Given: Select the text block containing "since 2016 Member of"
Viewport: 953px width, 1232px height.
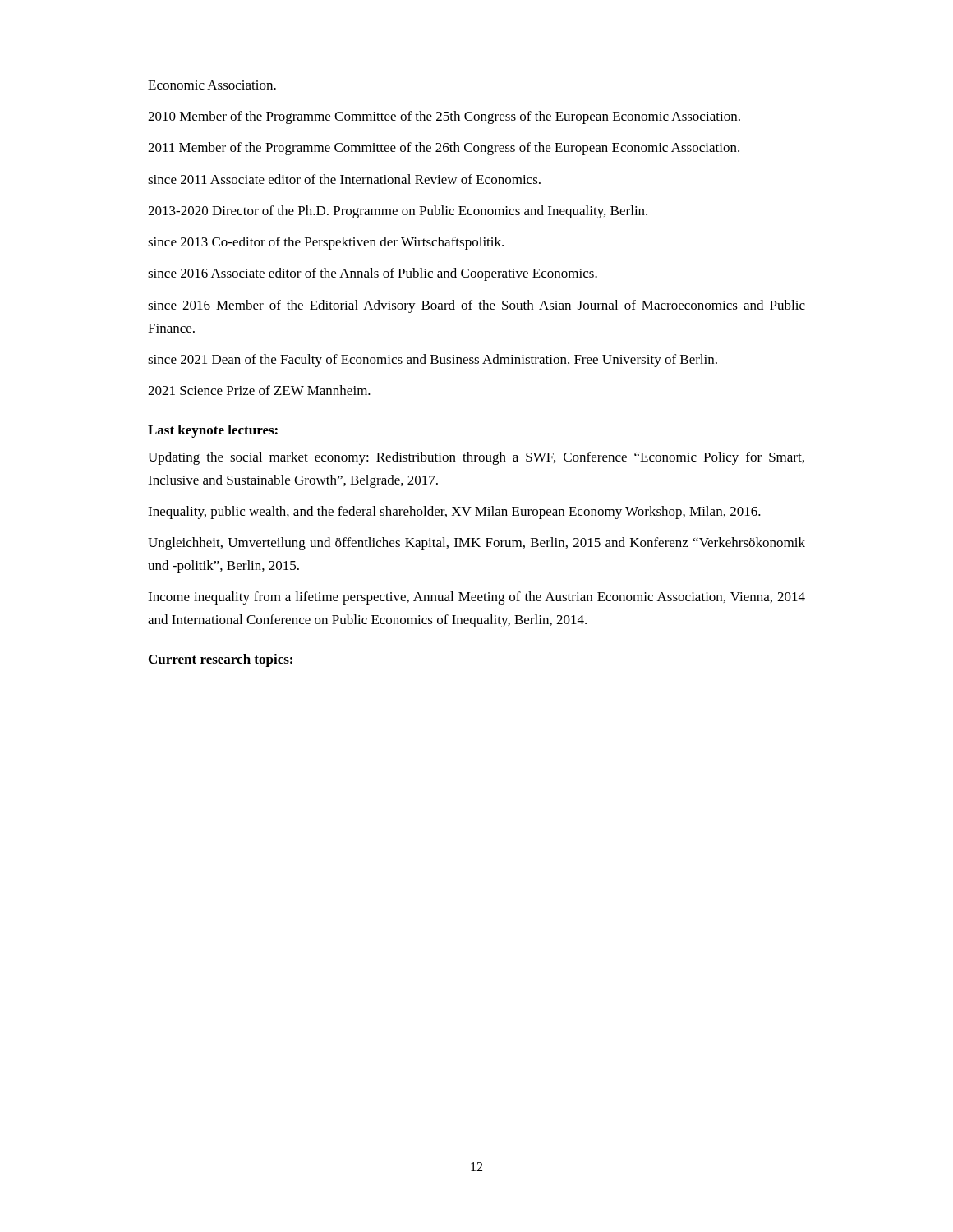Looking at the screenshot, I should pos(476,316).
